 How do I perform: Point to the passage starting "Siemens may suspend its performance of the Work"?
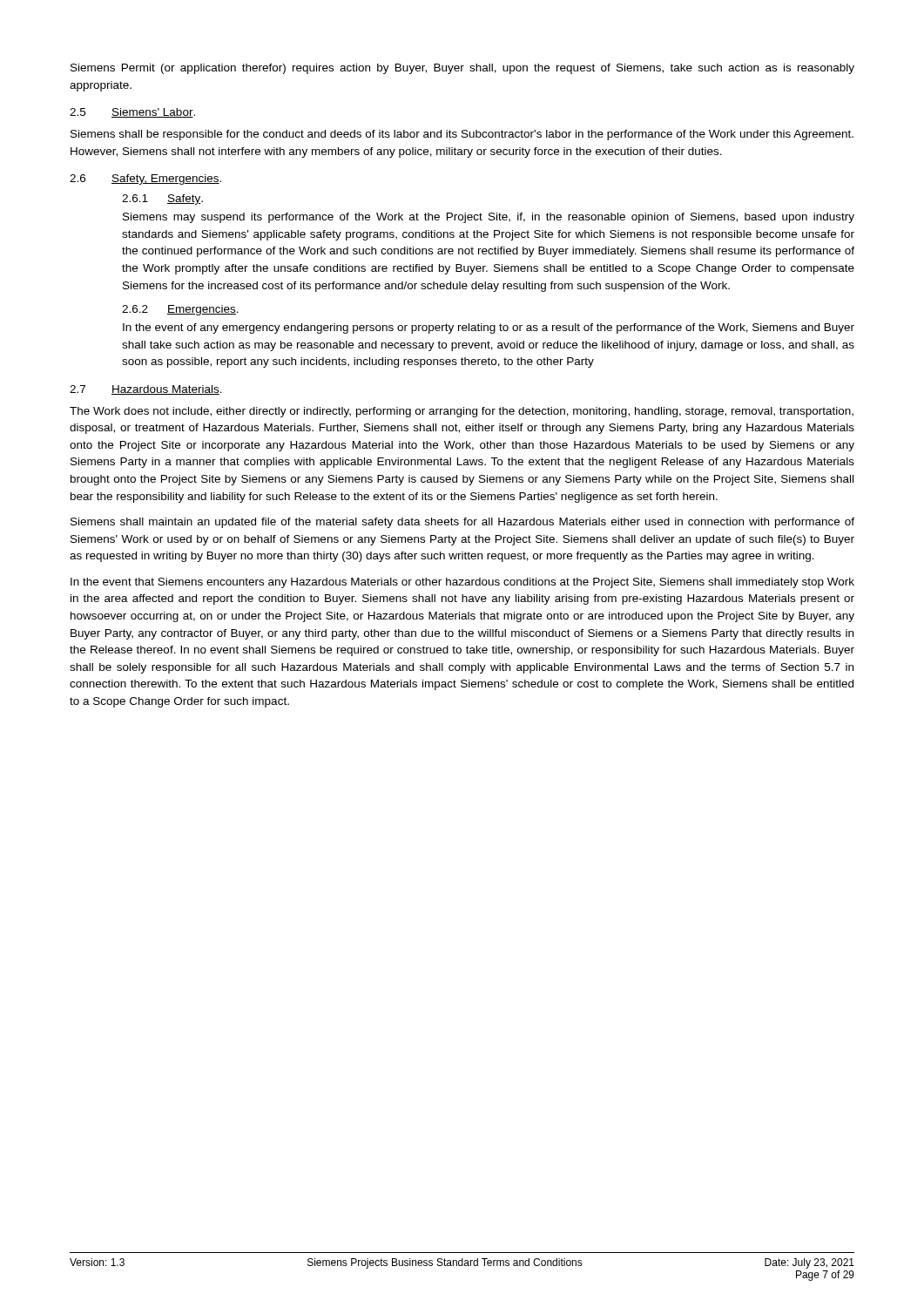click(488, 251)
